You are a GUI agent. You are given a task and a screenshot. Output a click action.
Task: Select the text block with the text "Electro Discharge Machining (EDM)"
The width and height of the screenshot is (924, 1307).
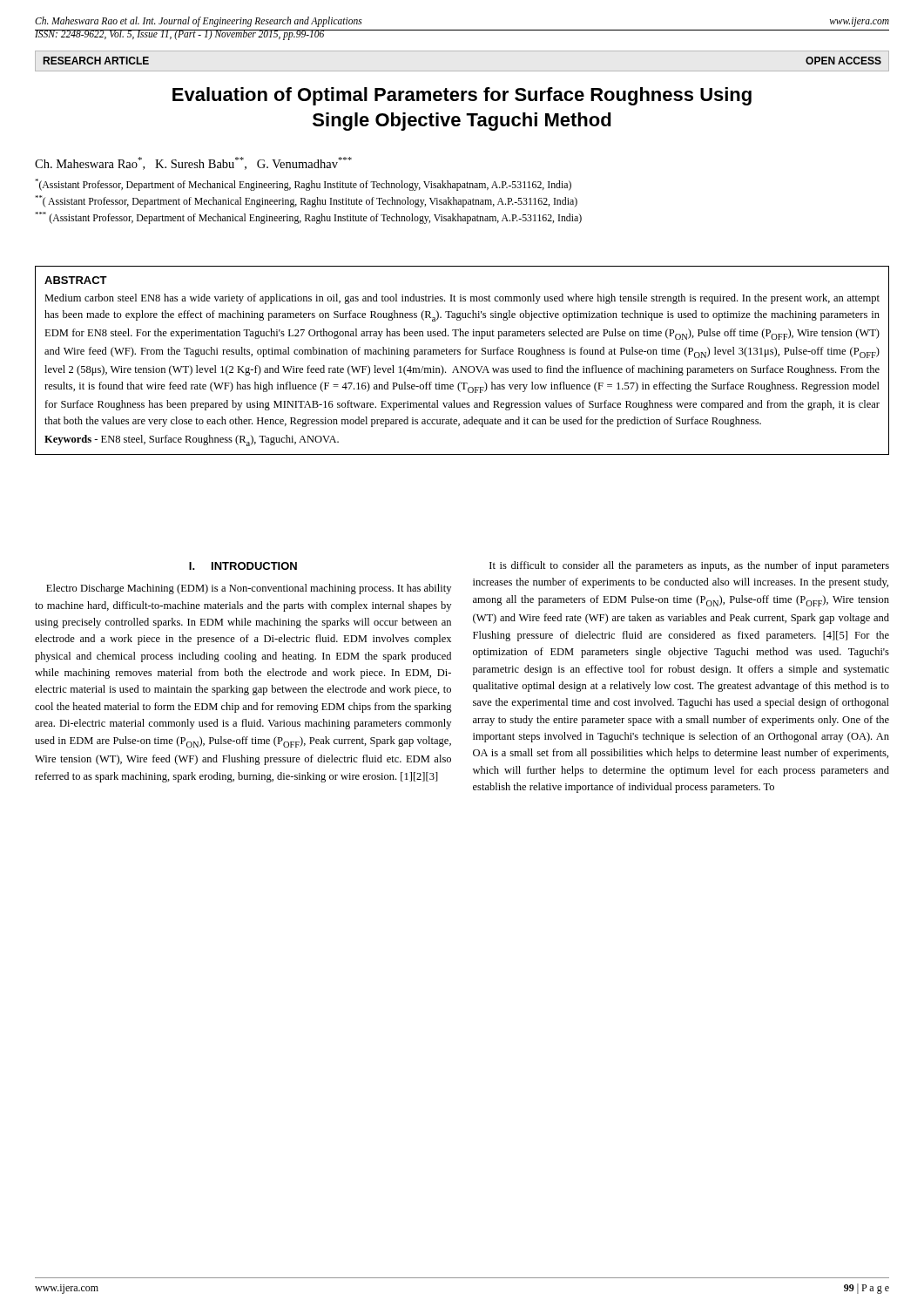pos(243,682)
